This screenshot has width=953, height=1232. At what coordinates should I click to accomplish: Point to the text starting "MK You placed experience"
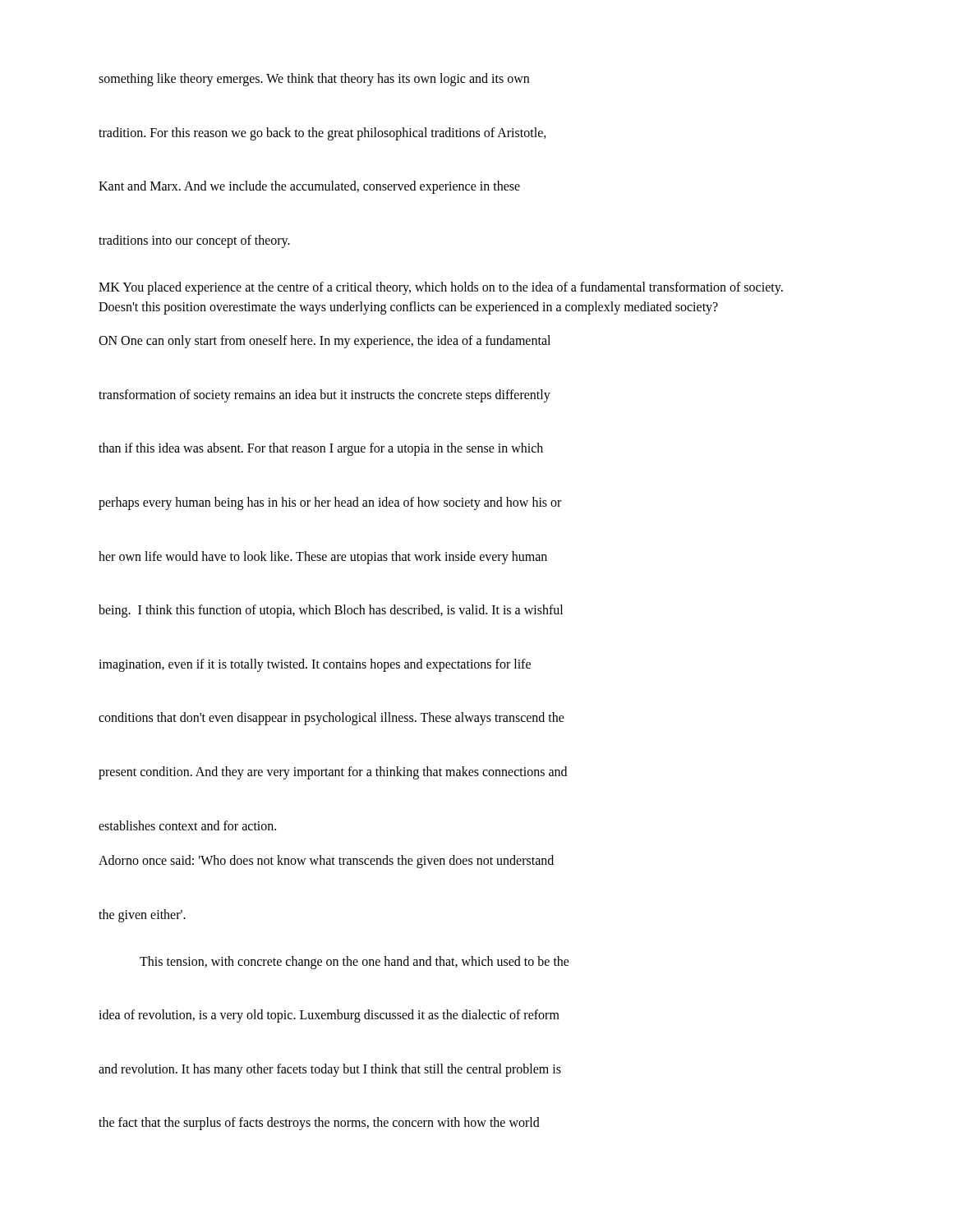441,297
